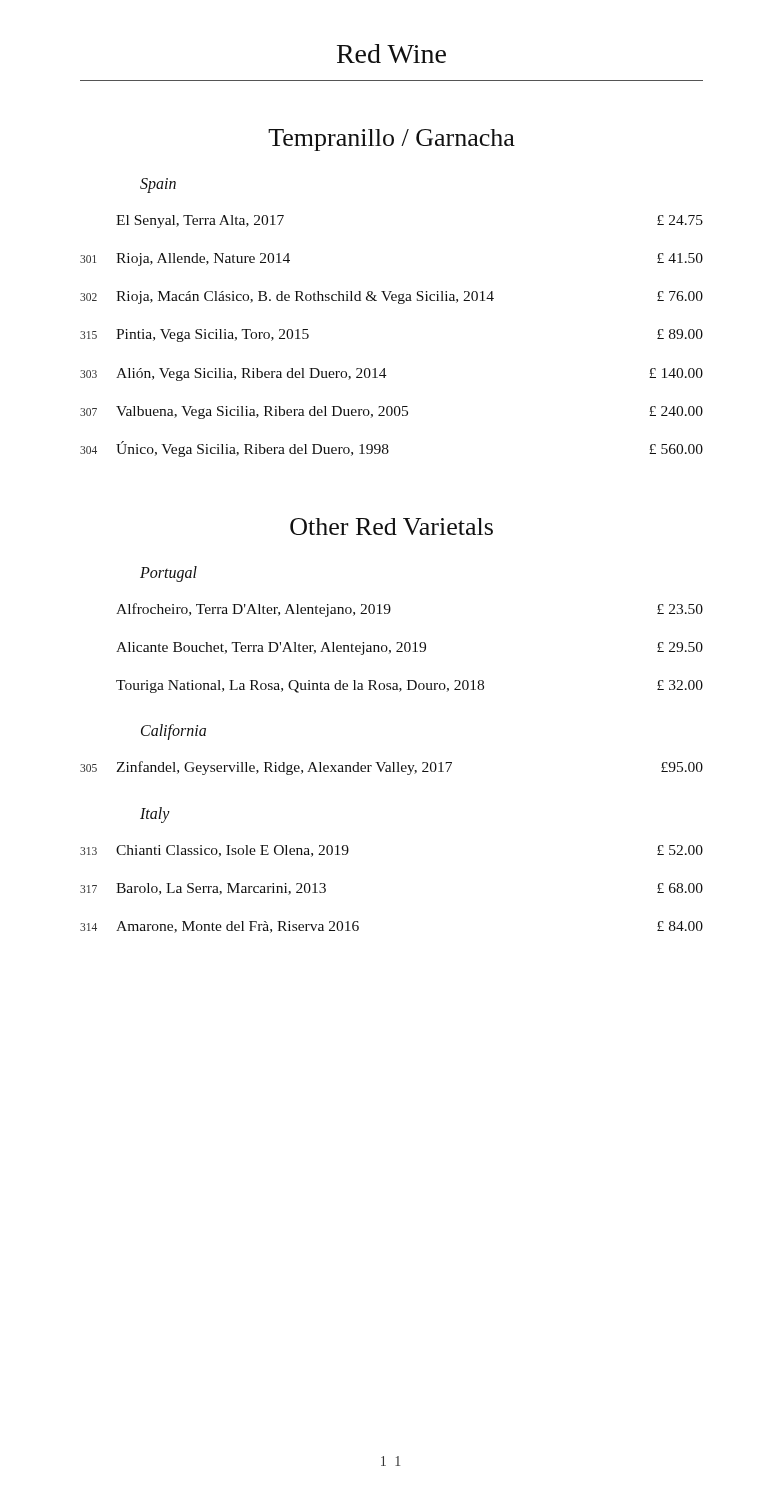Click on the section header that says "Tempranillo / Garnacha"
Viewport: 783px width, 1500px height.
tap(392, 138)
